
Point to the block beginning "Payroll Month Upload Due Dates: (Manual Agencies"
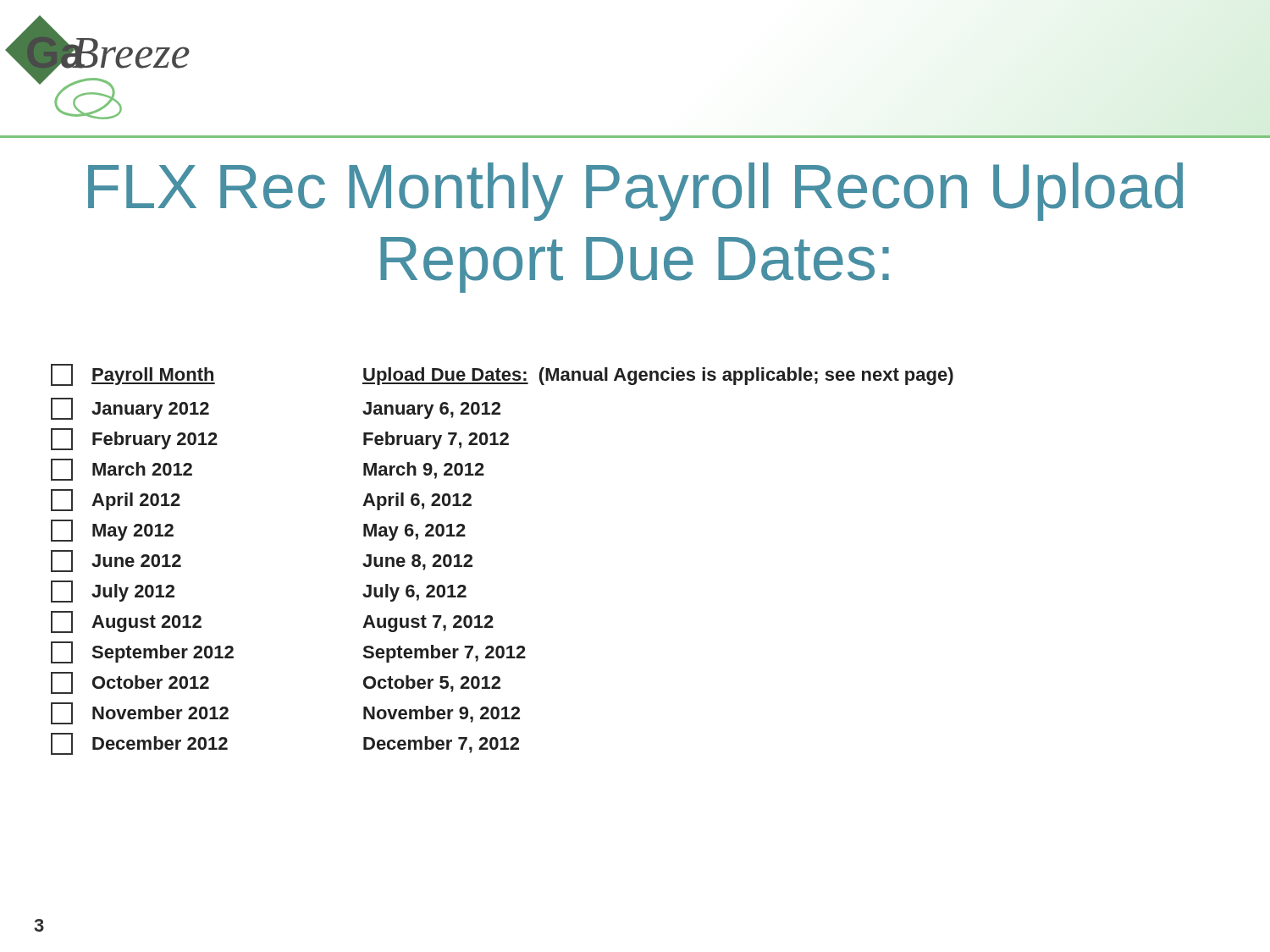(502, 375)
